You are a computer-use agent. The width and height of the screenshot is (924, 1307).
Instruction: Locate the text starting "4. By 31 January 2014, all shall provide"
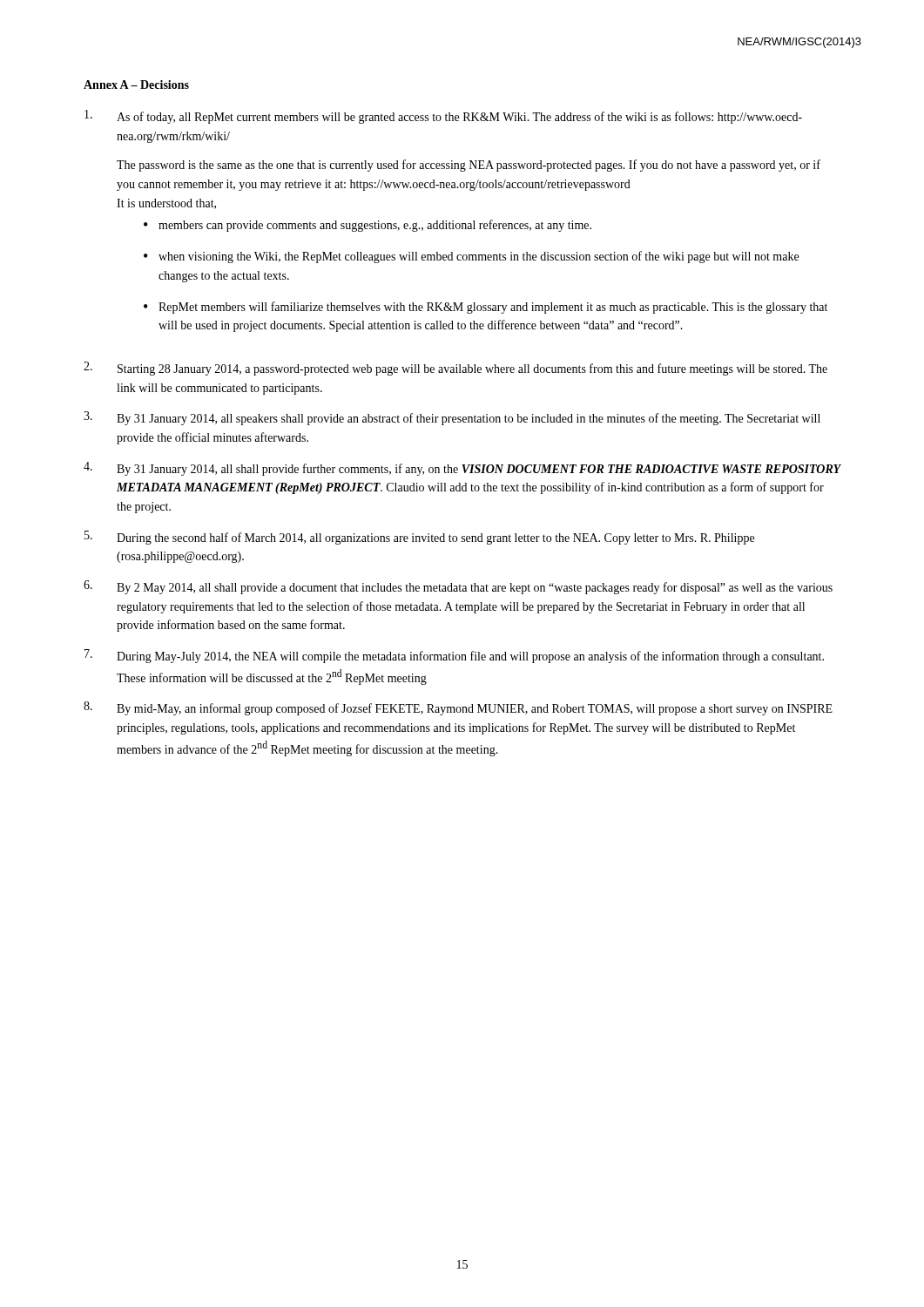[x=462, y=488]
